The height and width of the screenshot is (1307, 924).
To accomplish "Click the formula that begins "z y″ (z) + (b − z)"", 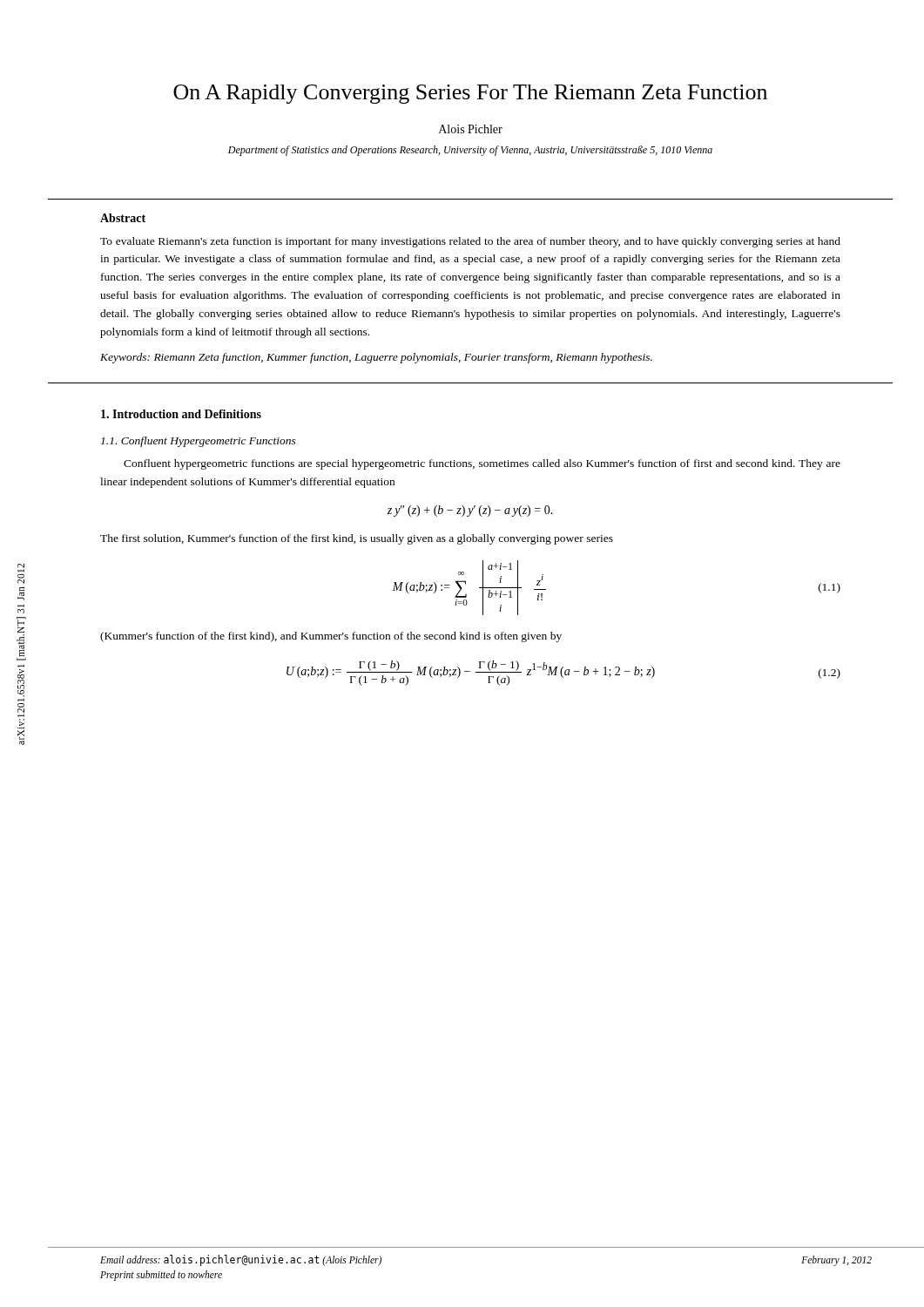I will (470, 510).
